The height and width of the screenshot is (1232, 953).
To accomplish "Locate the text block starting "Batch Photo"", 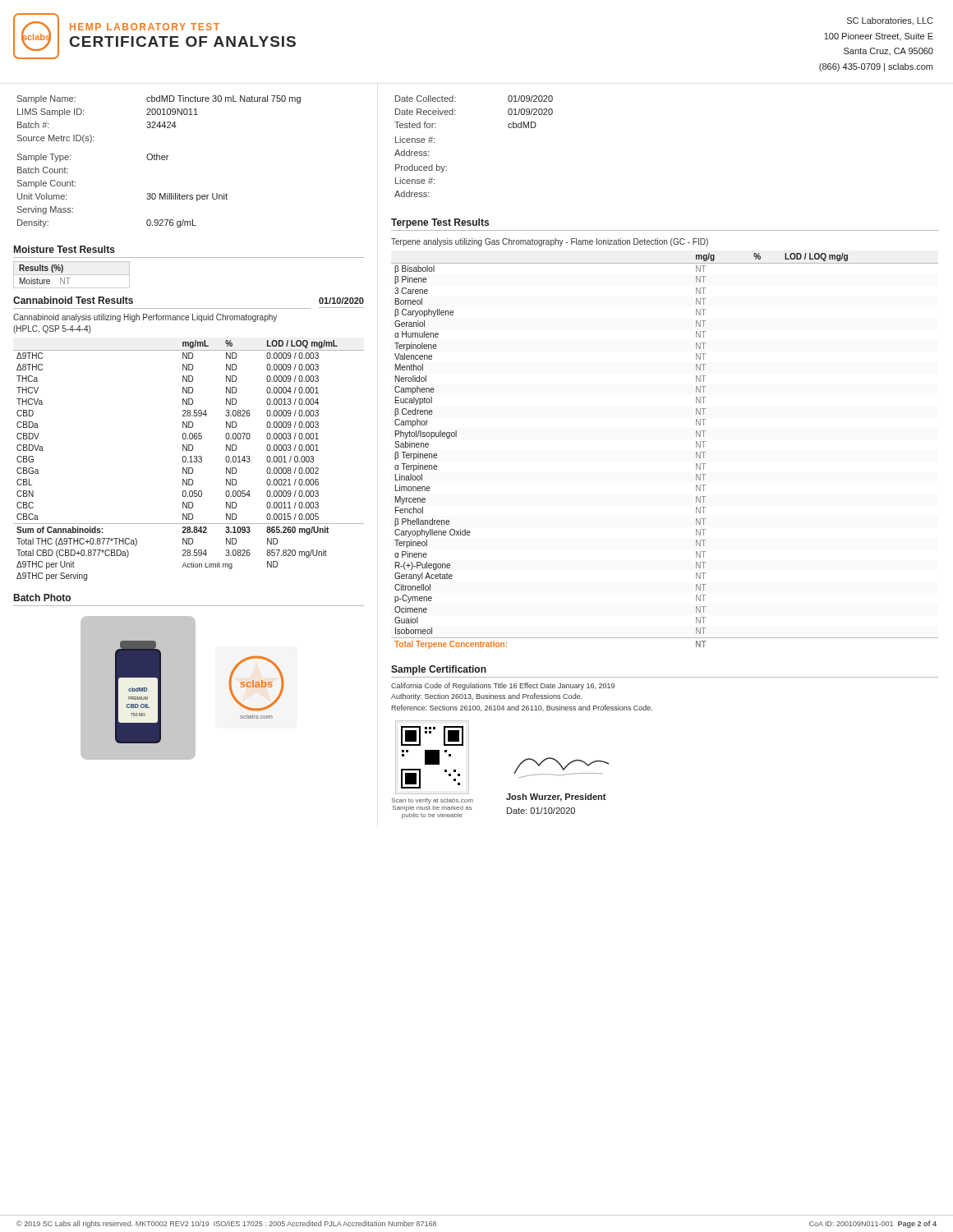I will (42, 598).
